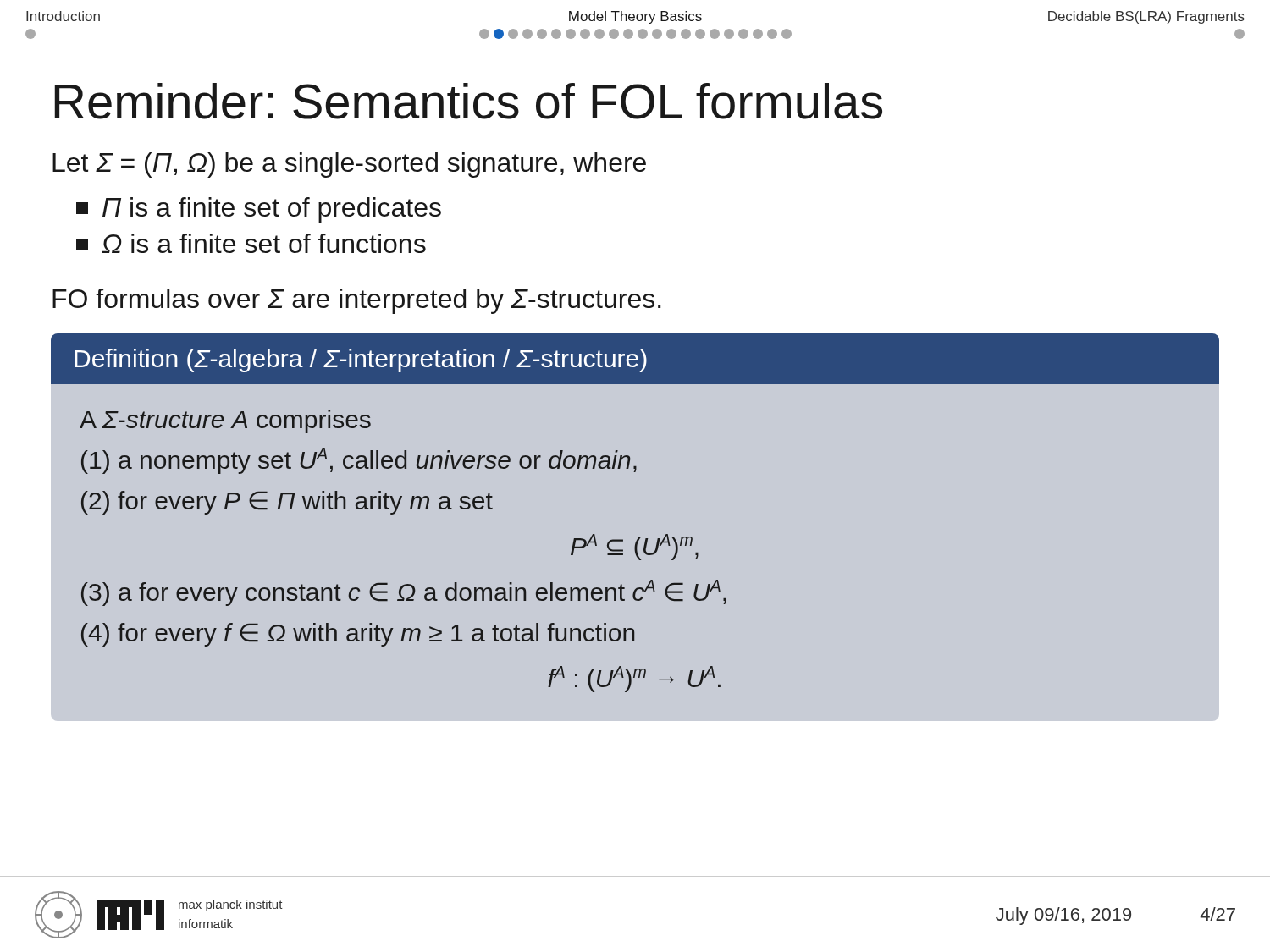Select the block starting "Π is a finite set"
This screenshot has width=1270, height=952.
click(x=259, y=208)
